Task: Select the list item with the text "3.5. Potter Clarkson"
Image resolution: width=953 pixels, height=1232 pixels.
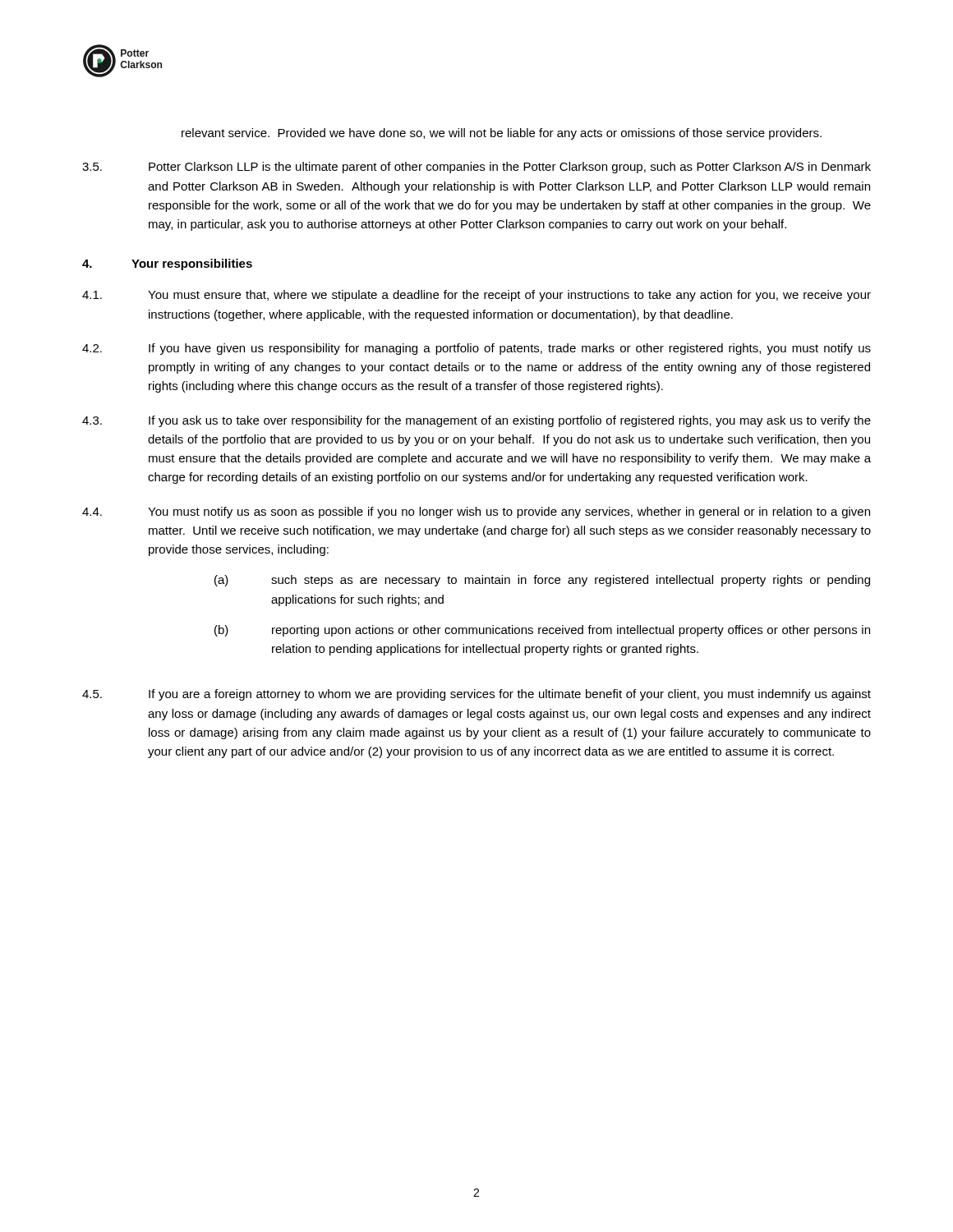Action: pyautogui.click(x=476, y=195)
